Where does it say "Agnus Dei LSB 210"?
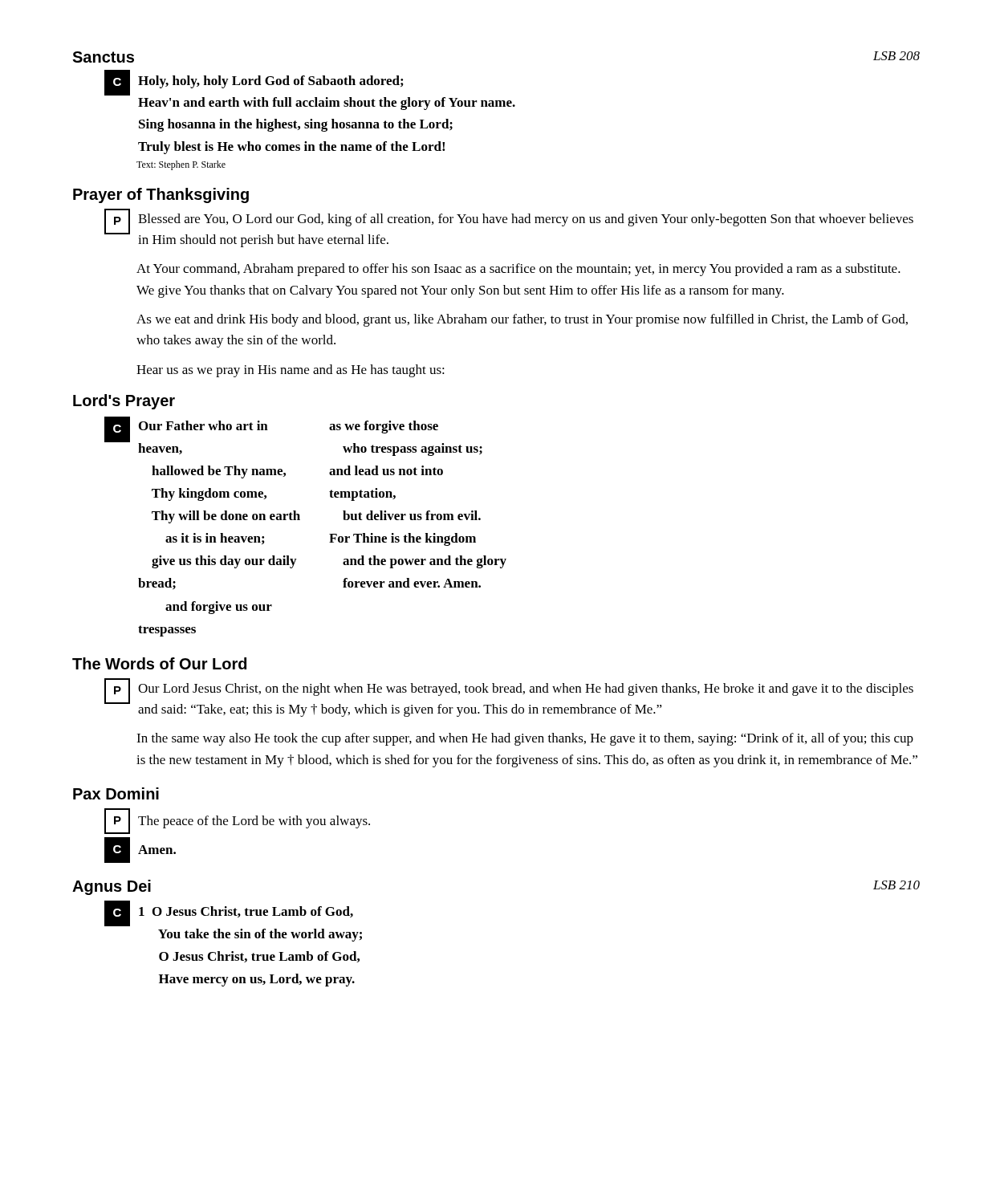This screenshot has height=1204, width=992. pos(106,887)
